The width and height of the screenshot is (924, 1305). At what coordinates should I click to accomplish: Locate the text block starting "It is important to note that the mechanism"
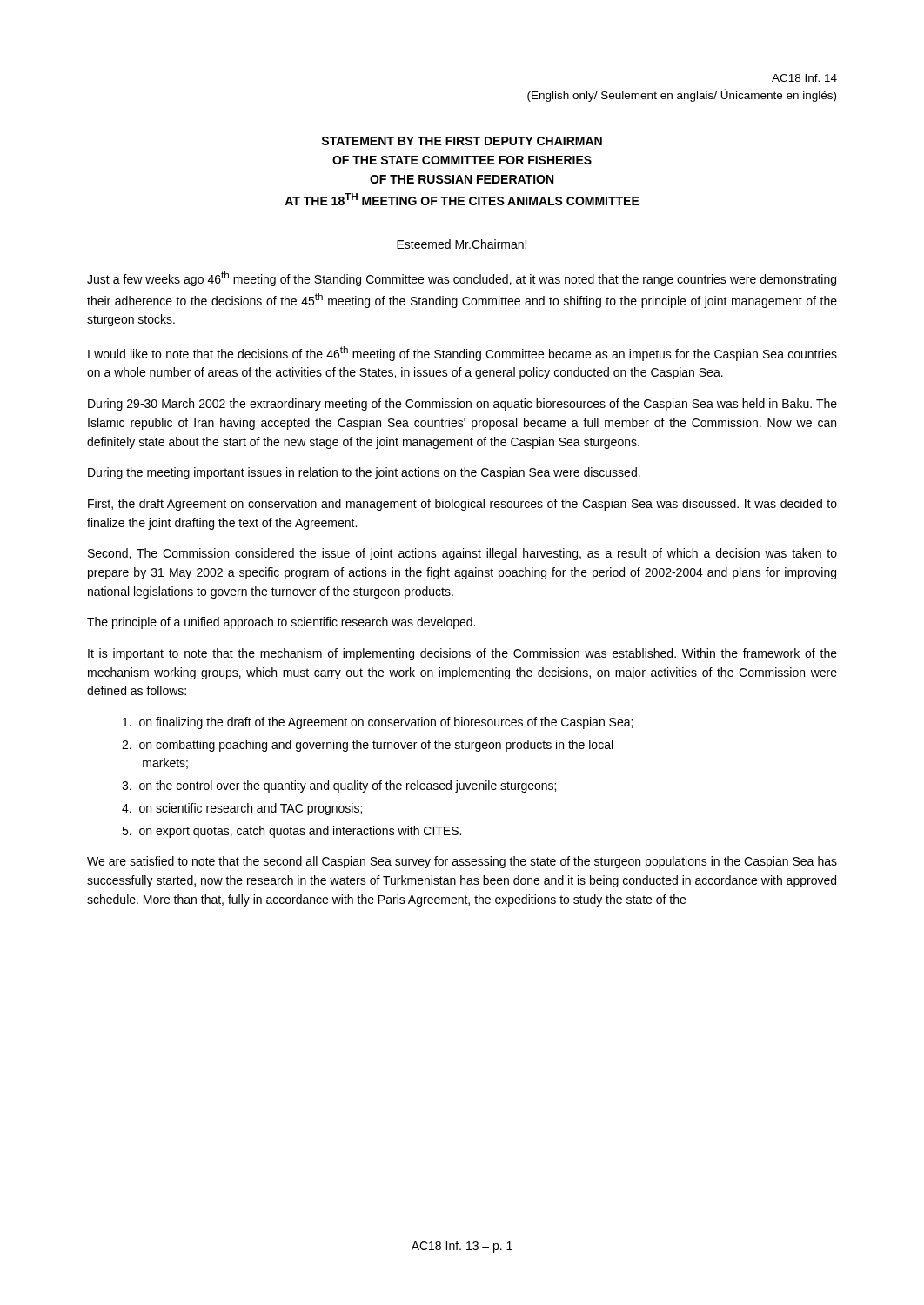pyautogui.click(x=462, y=672)
